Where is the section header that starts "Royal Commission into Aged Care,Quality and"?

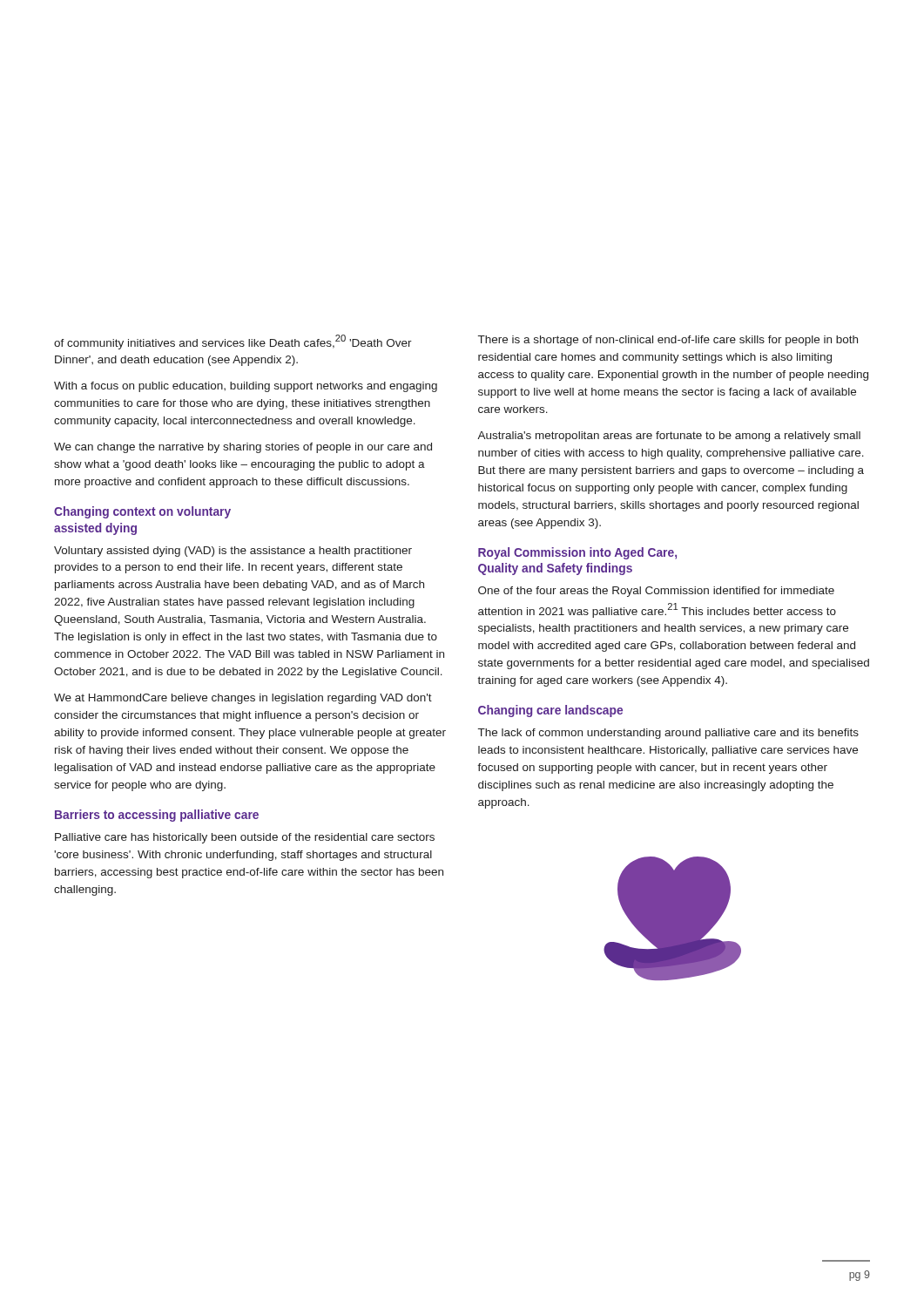(578, 561)
